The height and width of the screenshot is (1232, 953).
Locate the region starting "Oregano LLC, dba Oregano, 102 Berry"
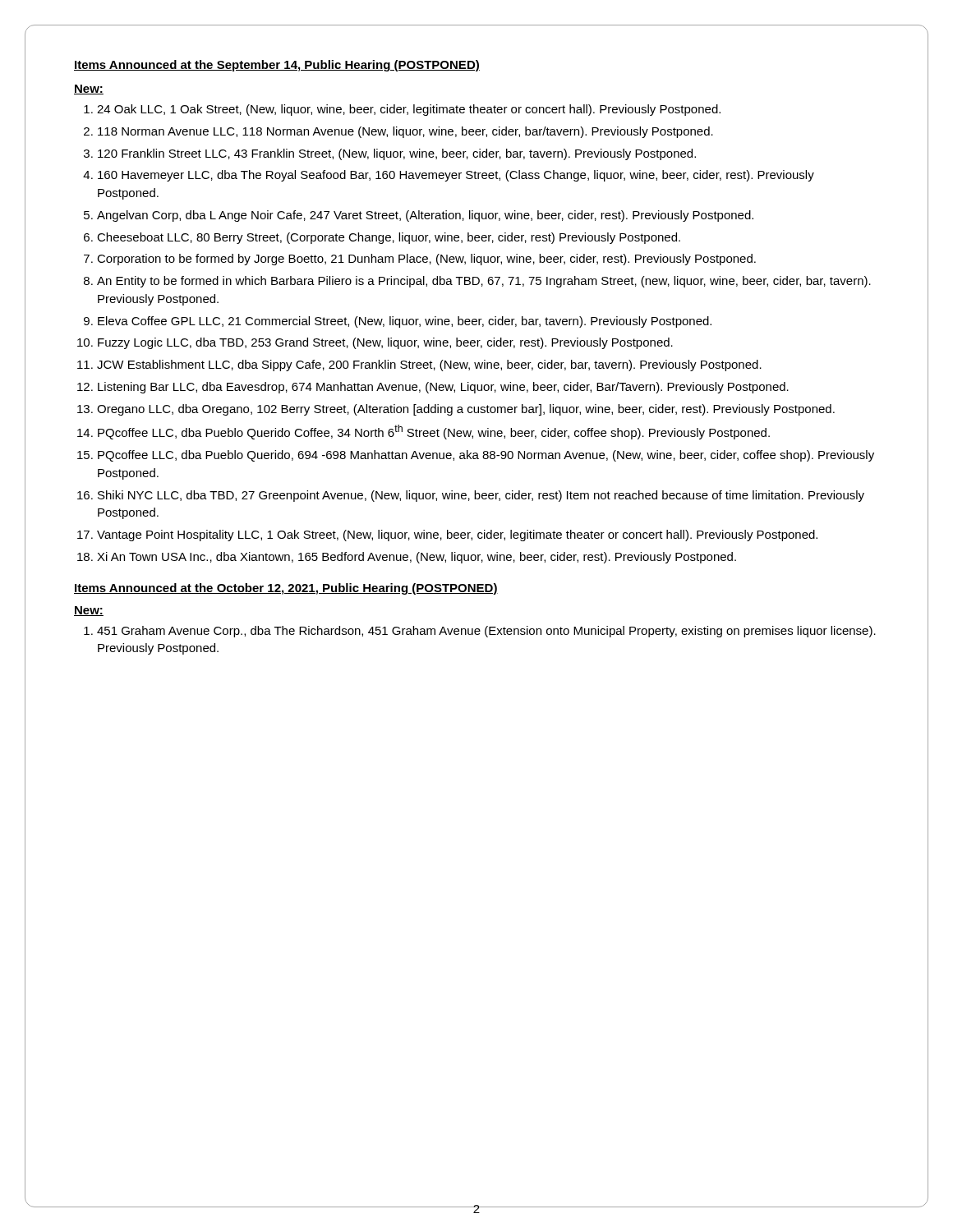tap(488, 408)
